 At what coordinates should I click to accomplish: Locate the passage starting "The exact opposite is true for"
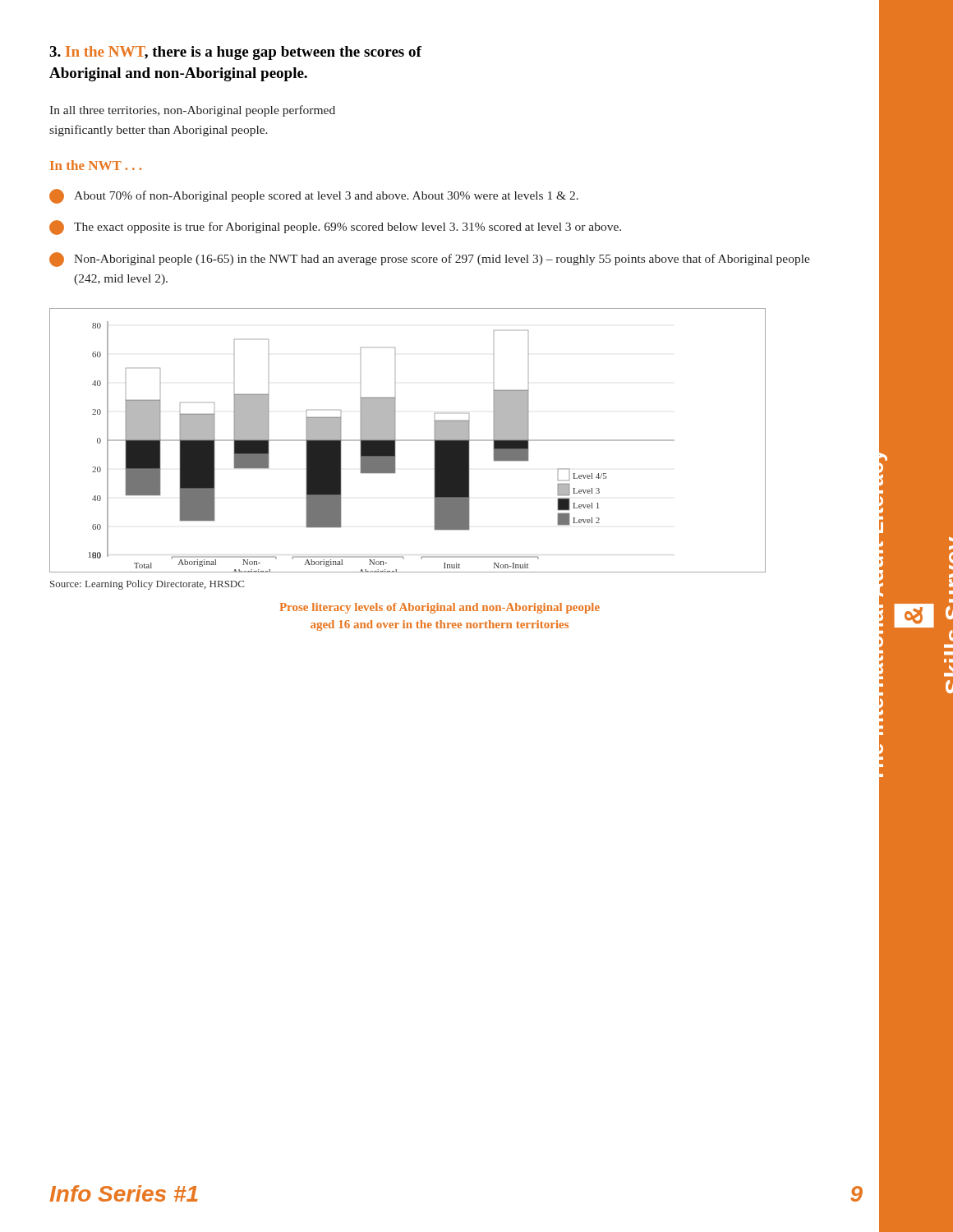[336, 227]
